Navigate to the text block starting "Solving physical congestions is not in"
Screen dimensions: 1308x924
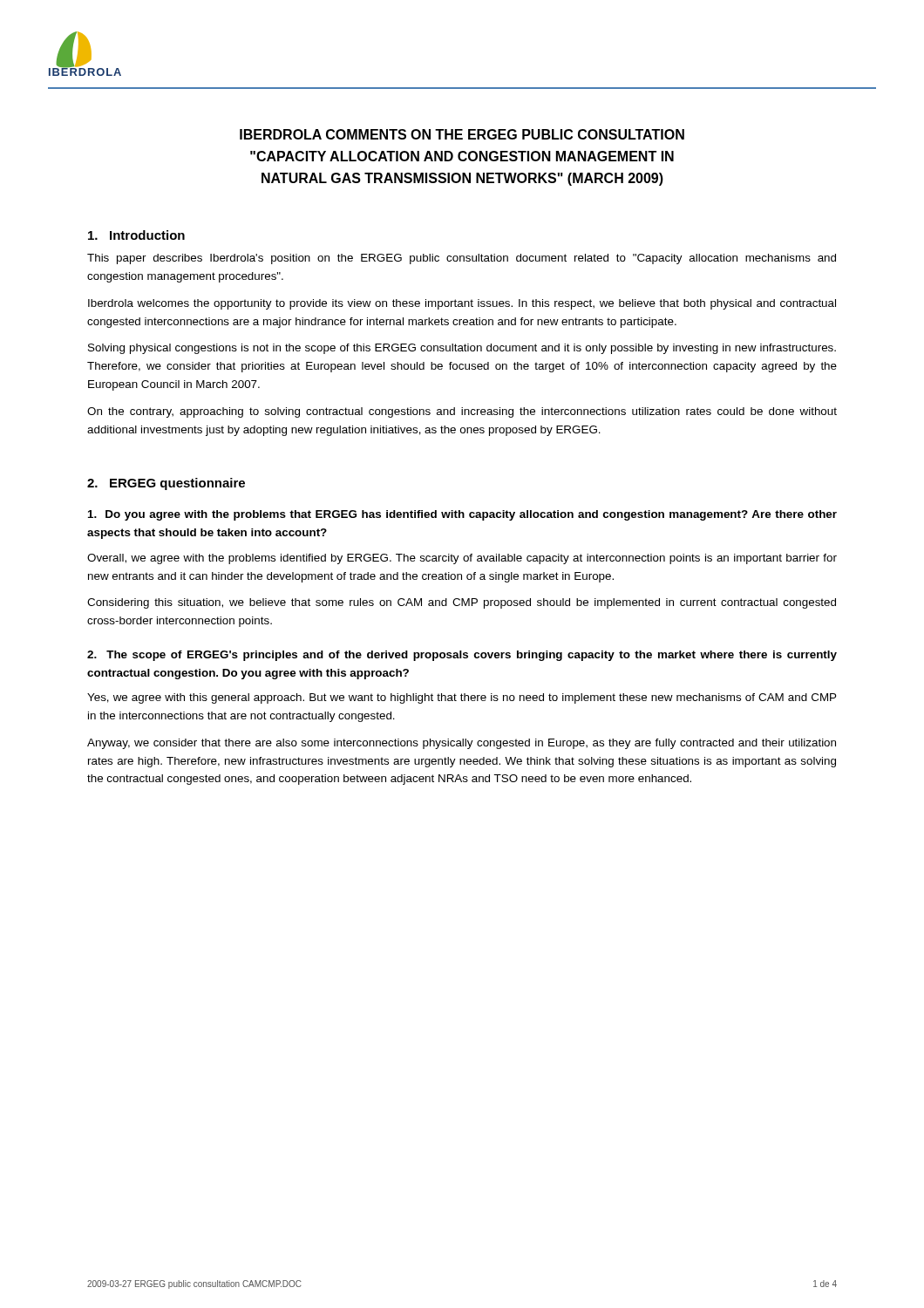[462, 366]
